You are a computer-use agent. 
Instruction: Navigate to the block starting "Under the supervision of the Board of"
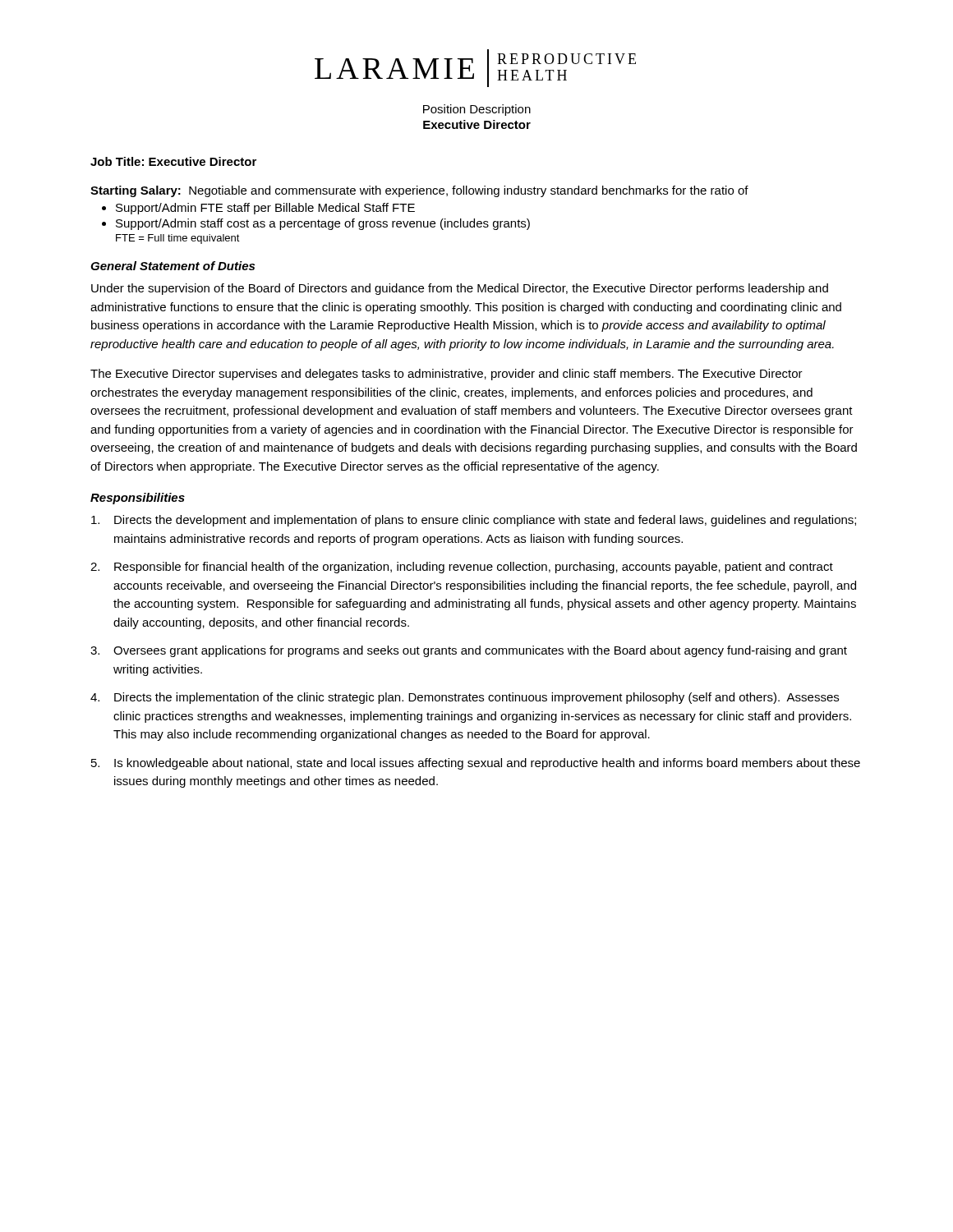466,316
